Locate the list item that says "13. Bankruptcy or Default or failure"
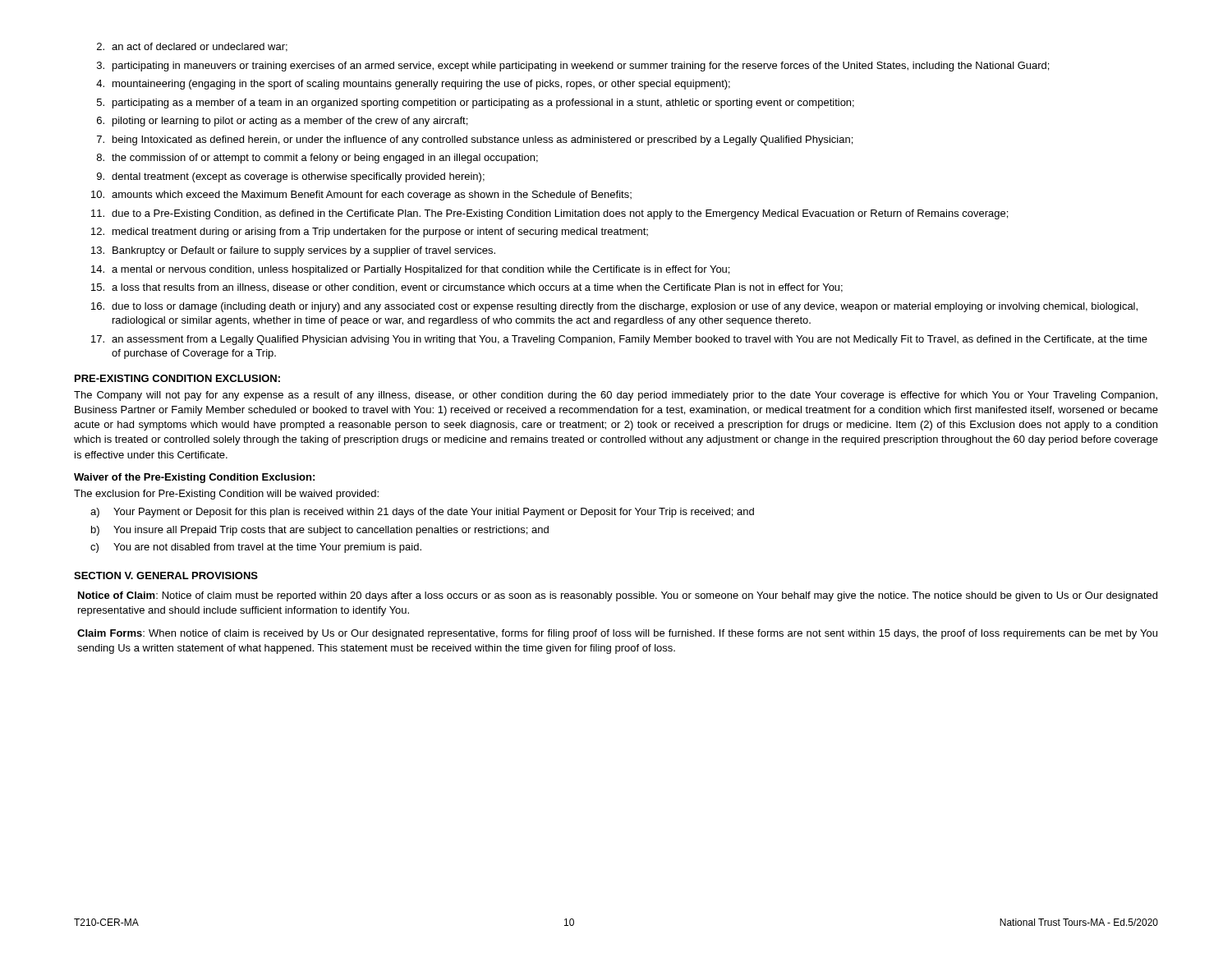This screenshot has height=953, width=1232. tap(293, 251)
